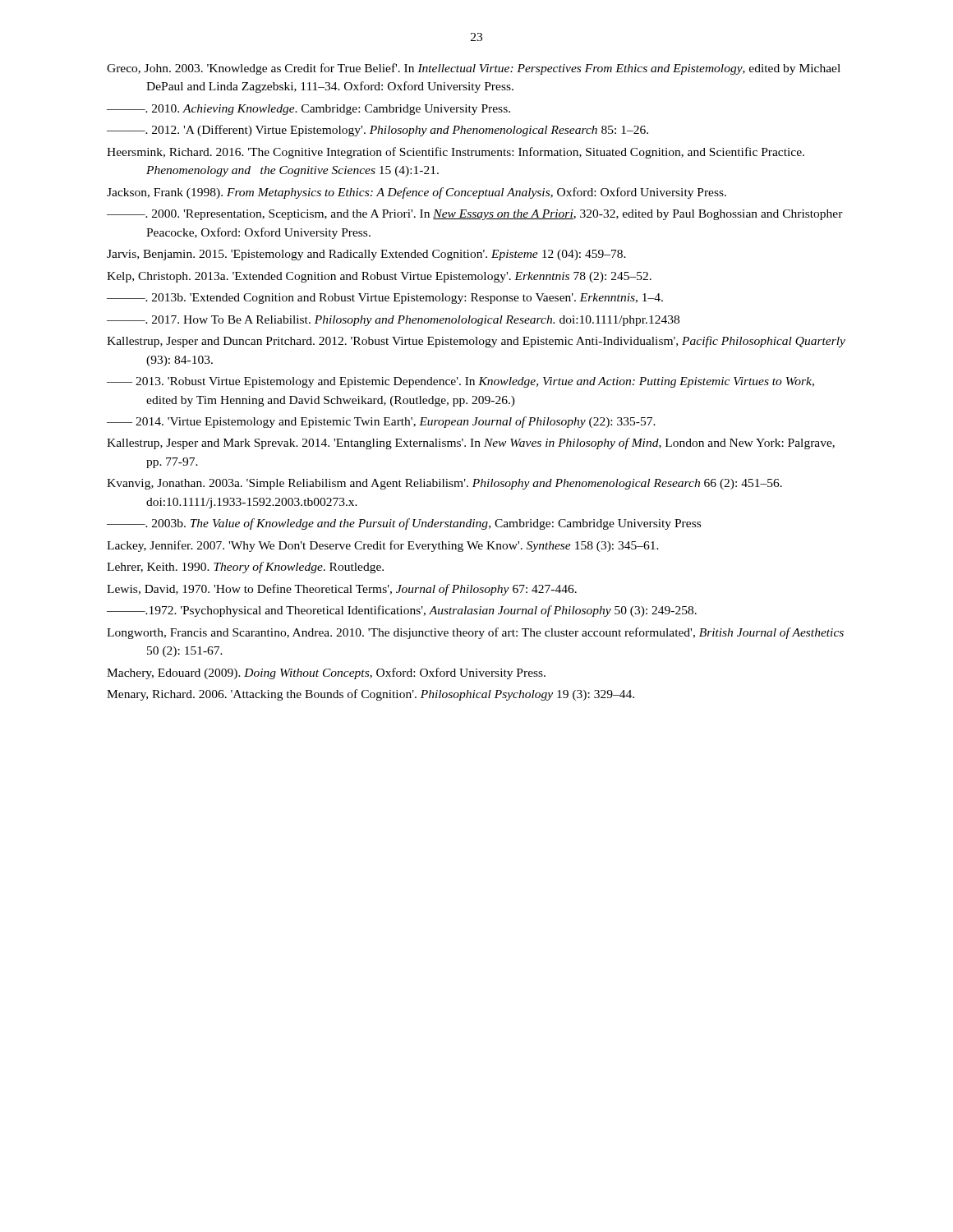Point to the region starting "———. 2013b. 'Extended Cognition"
This screenshot has height=1232, width=953.
coord(385,297)
